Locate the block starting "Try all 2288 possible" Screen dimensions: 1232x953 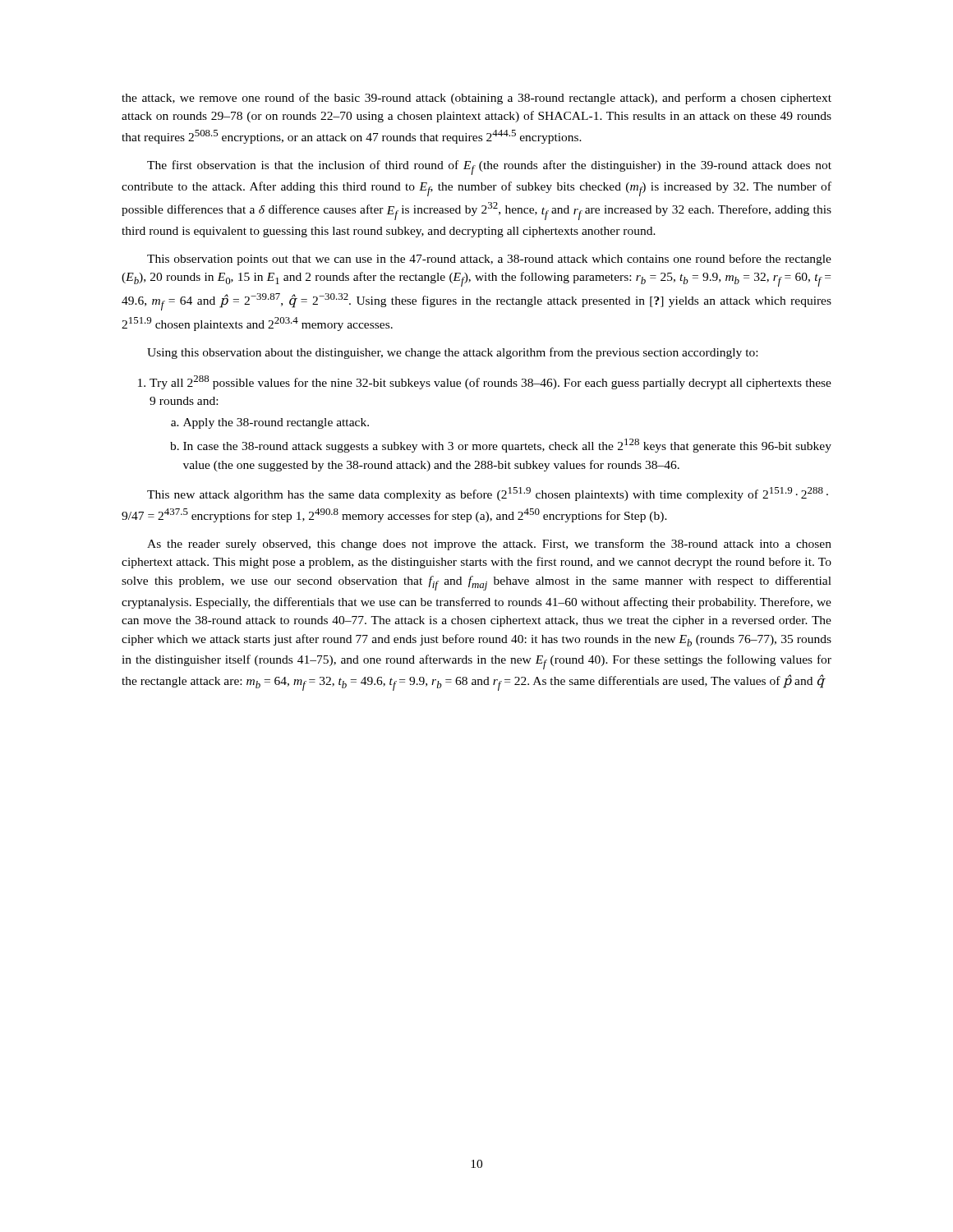coord(485,382)
